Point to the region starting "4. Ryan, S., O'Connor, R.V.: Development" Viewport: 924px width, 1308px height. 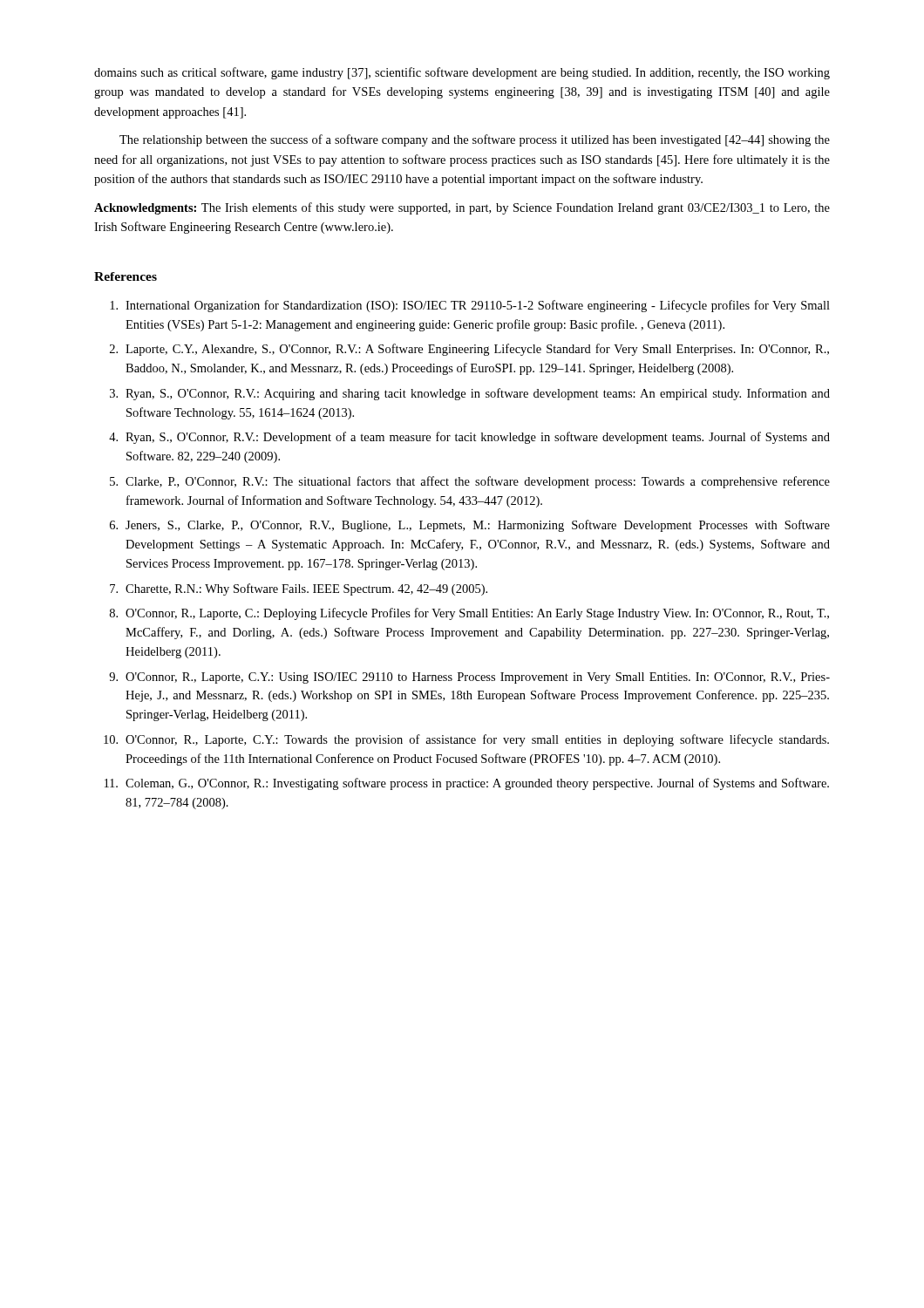tap(462, 447)
